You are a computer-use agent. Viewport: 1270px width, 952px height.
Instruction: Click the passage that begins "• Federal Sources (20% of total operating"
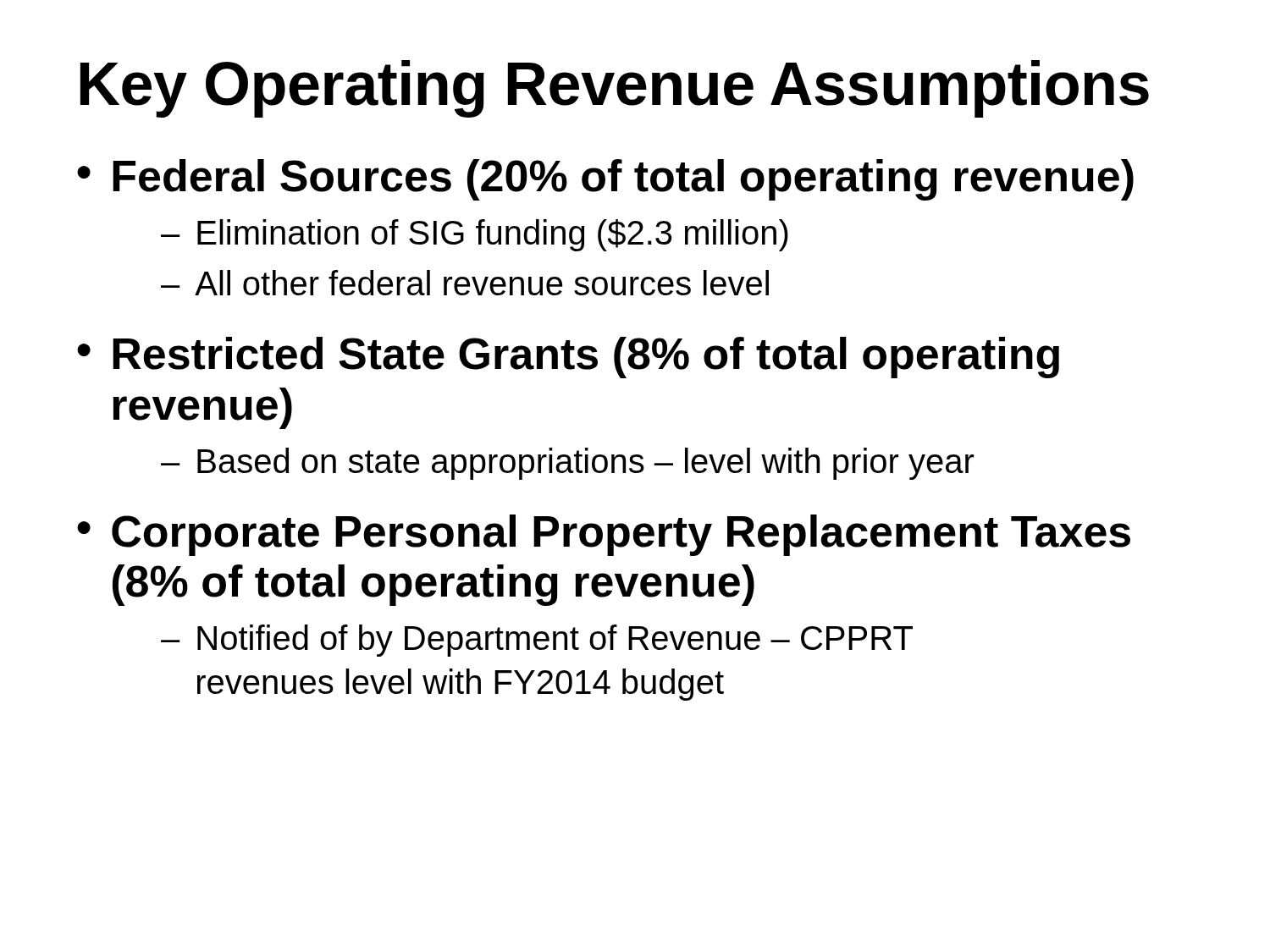(635, 229)
